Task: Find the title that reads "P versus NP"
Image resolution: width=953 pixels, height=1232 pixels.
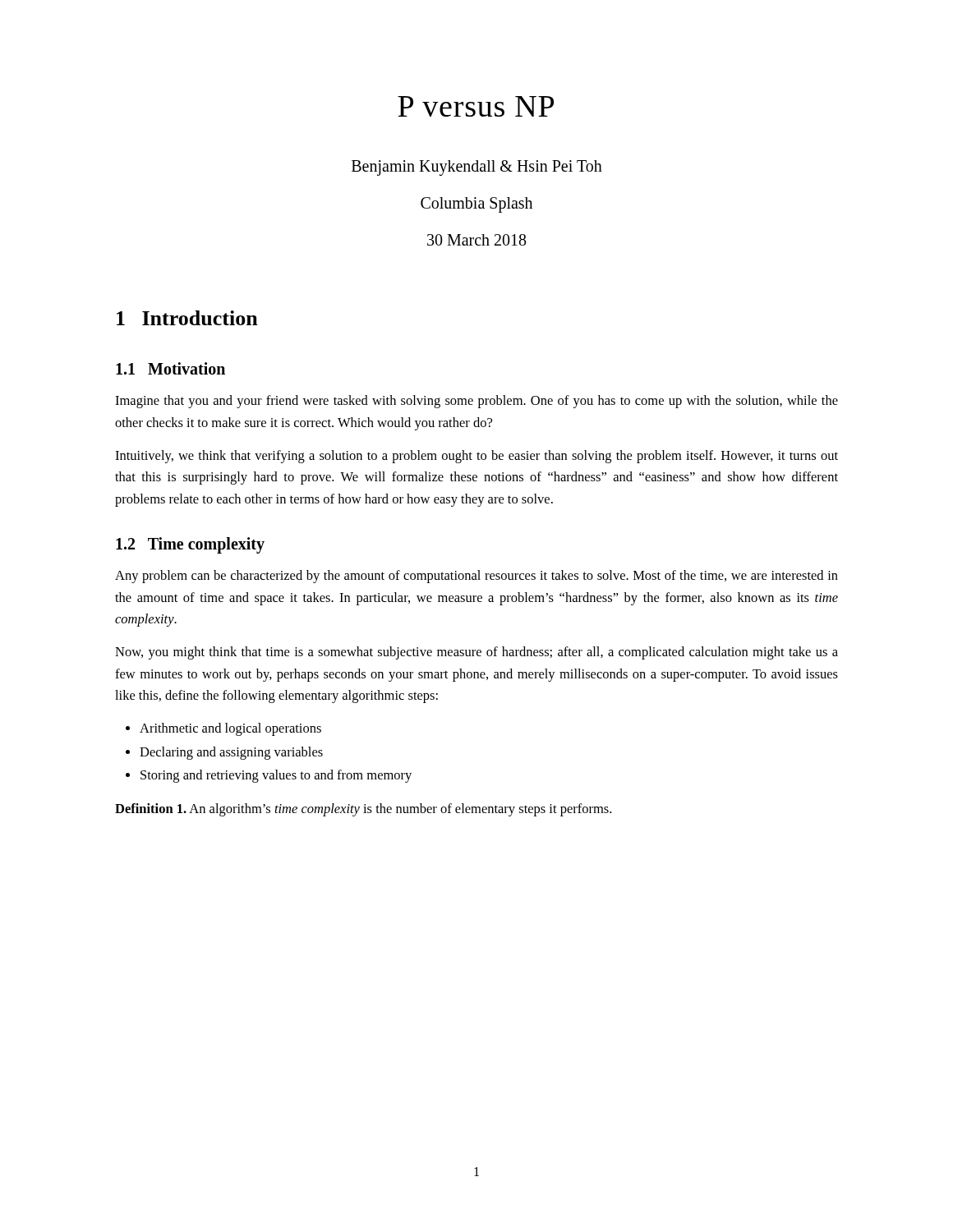Action: [x=476, y=106]
